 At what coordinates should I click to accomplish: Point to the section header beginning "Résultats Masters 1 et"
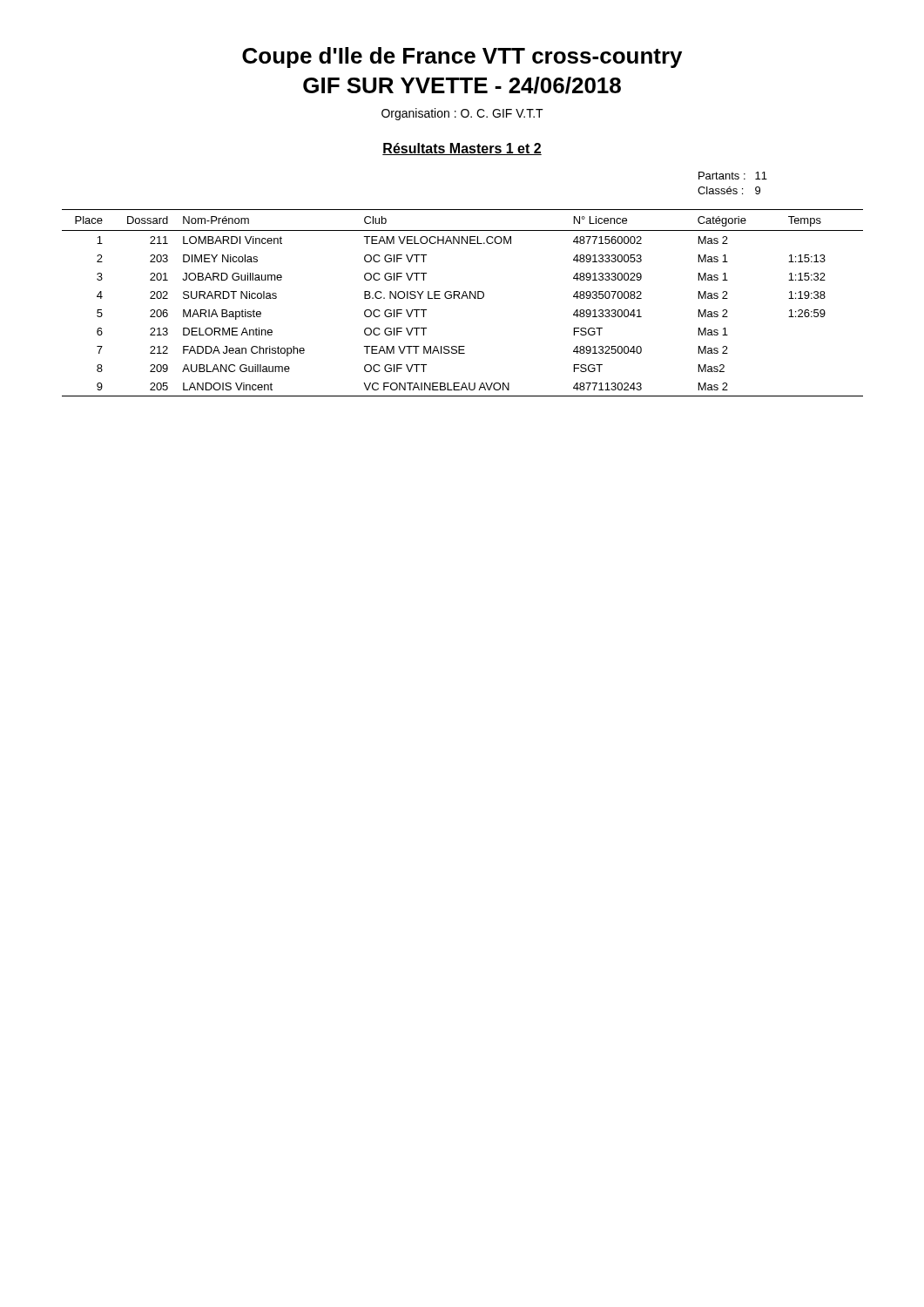(462, 148)
